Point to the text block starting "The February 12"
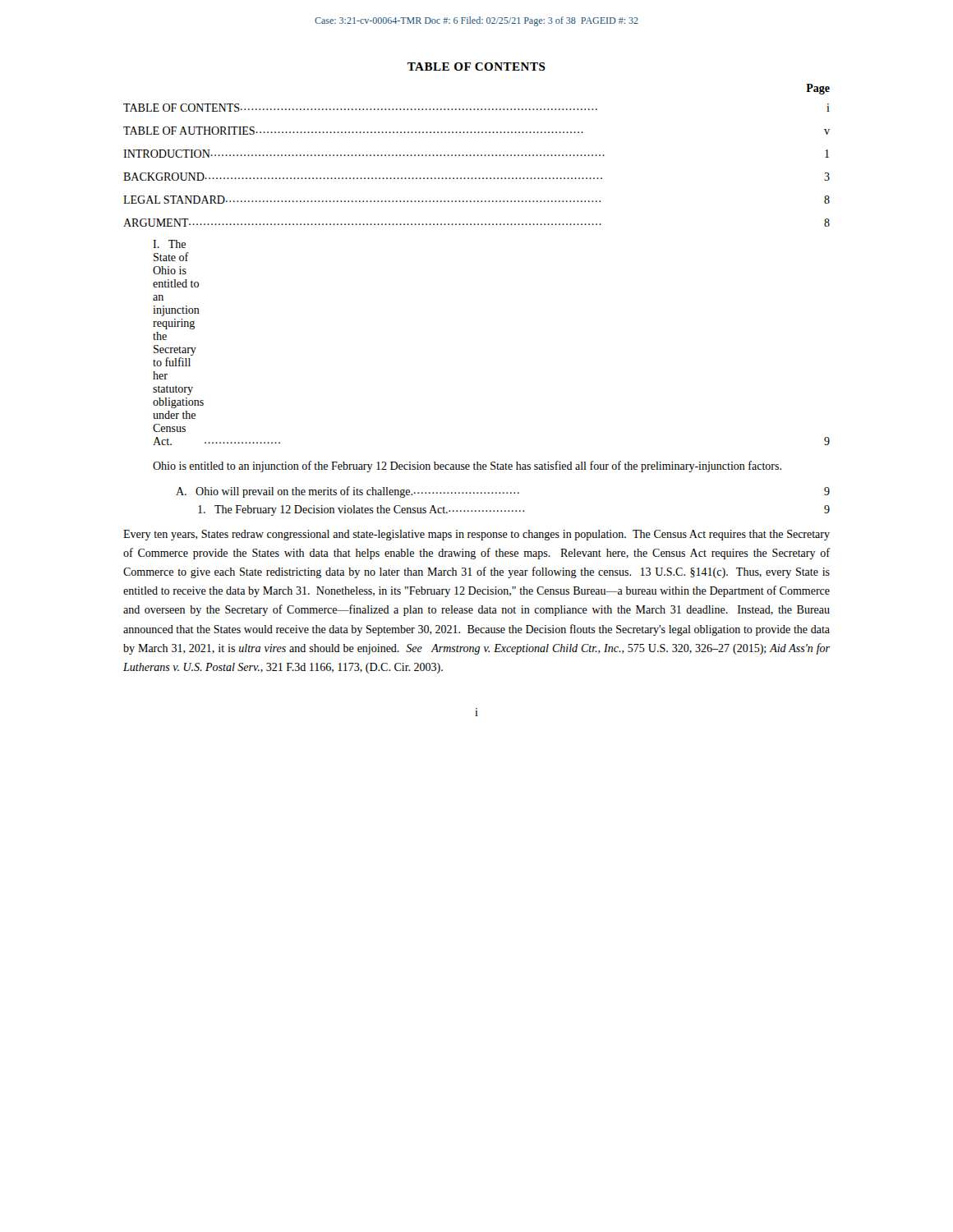Image resolution: width=953 pixels, height=1232 pixels. [513, 509]
